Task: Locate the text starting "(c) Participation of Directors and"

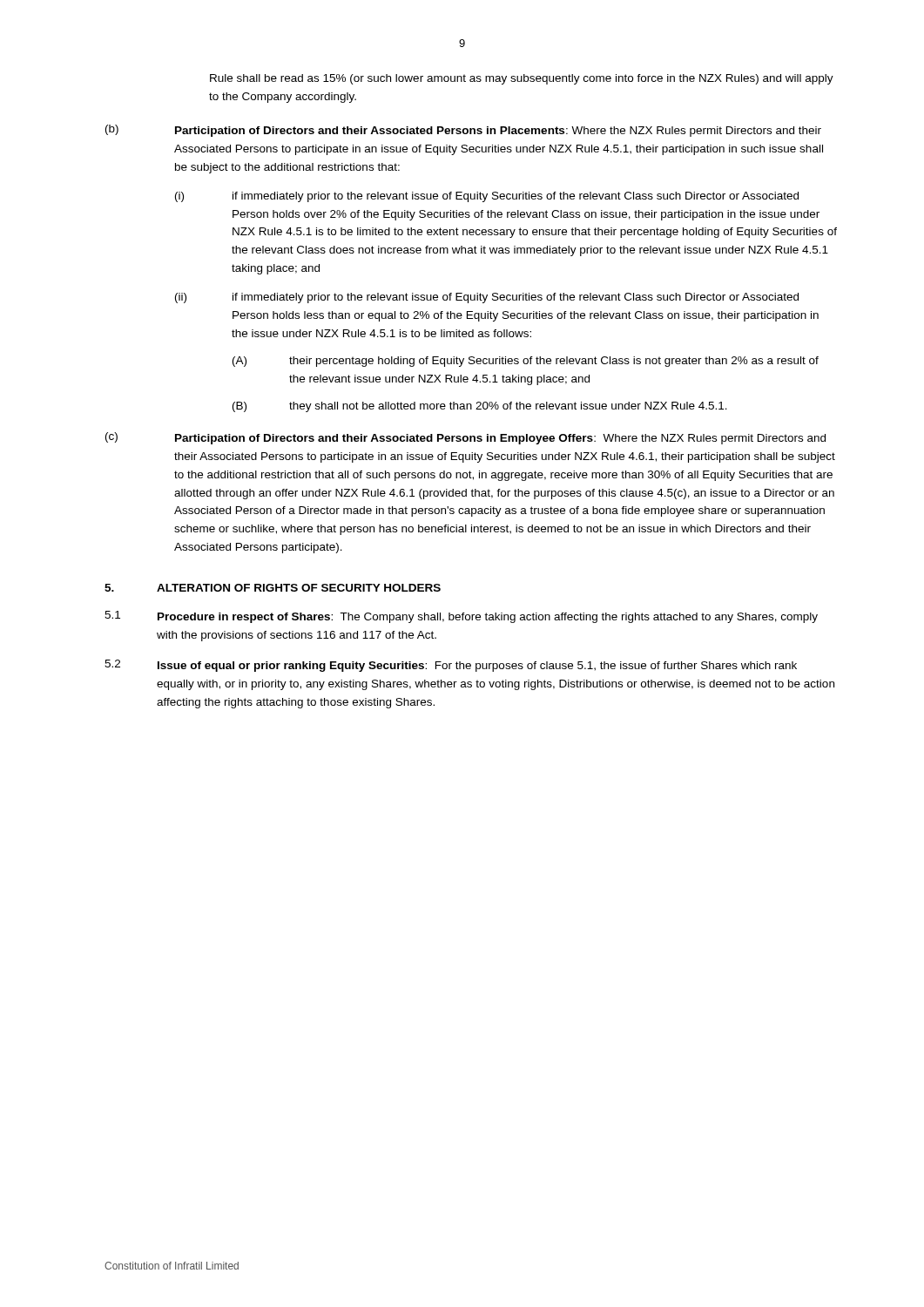Action: pyautogui.click(x=471, y=493)
